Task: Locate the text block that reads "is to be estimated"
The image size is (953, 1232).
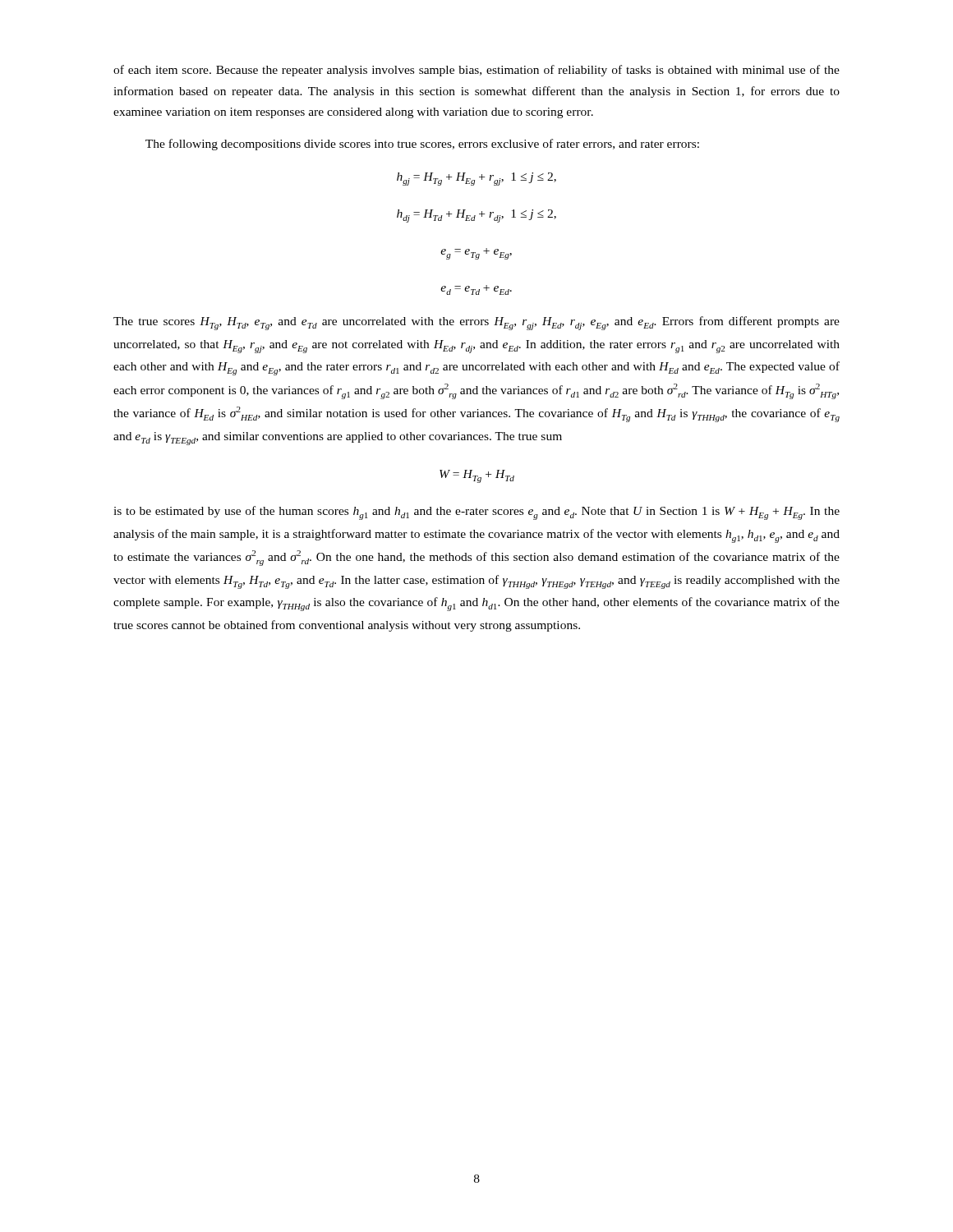Action: pyautogui.click(x=476, y=567)
